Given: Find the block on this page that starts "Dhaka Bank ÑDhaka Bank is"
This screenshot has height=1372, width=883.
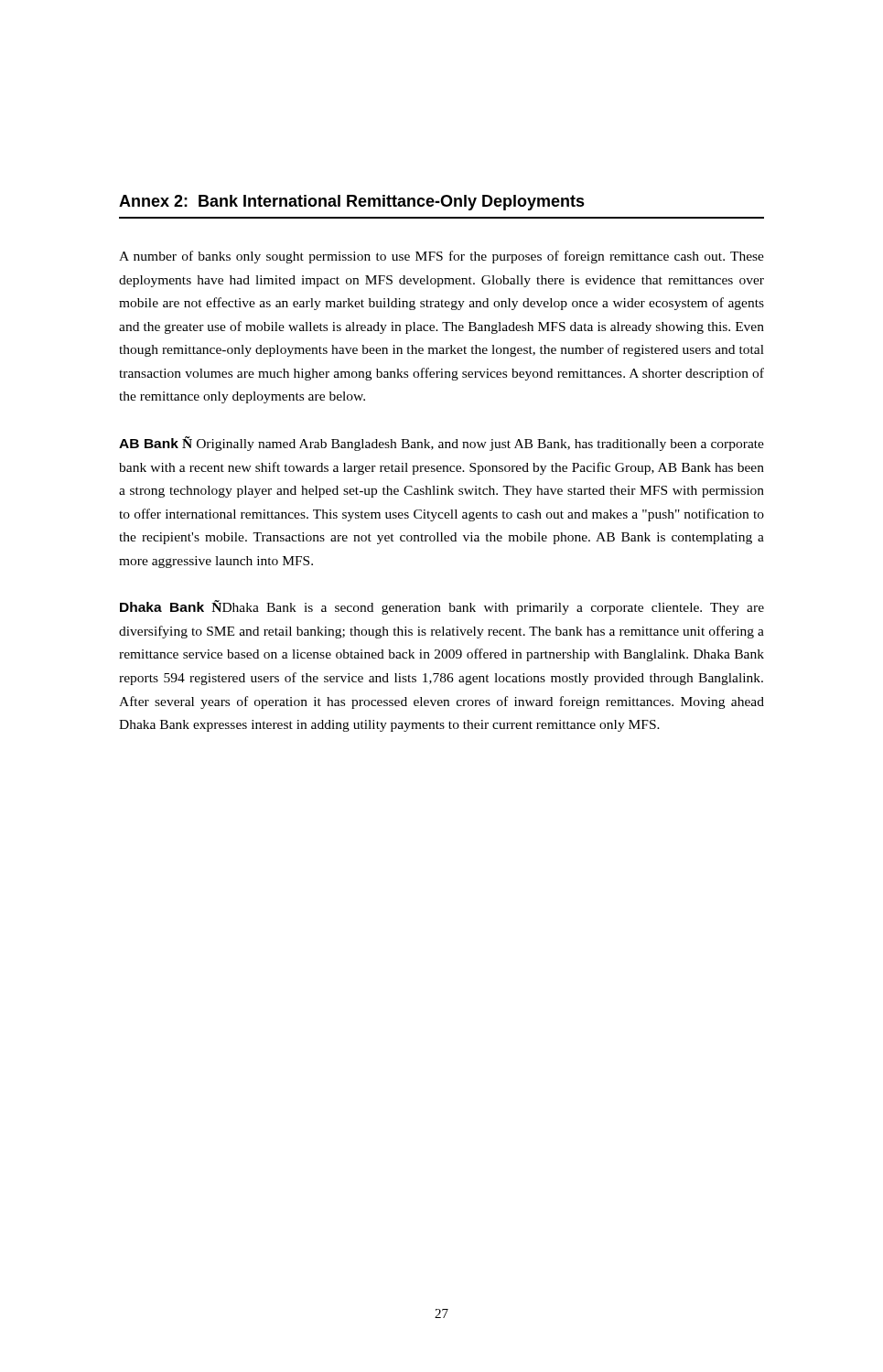Looking at the screenshot, I should point(442,666).
